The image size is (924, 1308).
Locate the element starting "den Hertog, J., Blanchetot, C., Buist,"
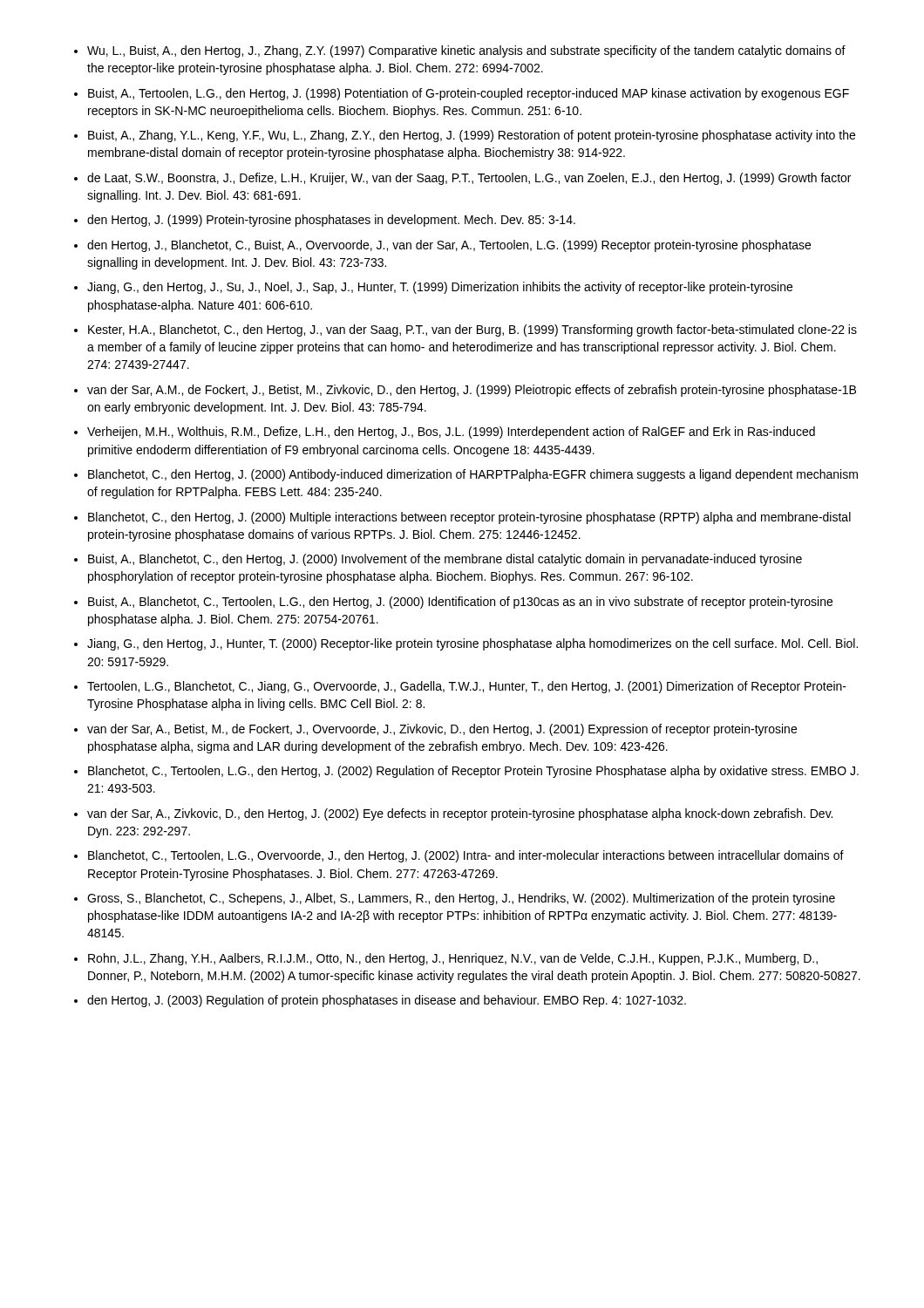449,254
